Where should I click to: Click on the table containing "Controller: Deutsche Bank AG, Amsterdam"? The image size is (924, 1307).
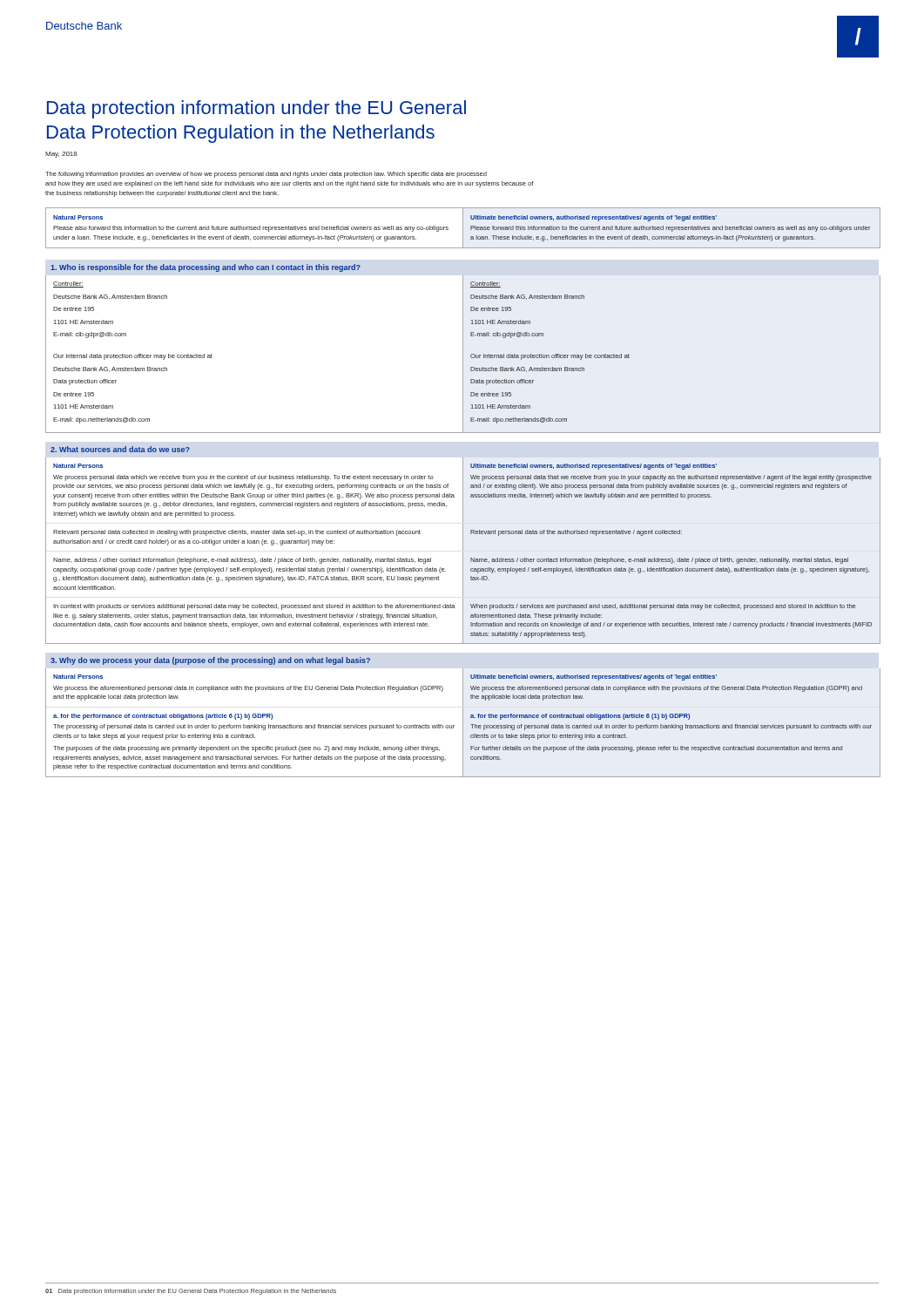463,355
